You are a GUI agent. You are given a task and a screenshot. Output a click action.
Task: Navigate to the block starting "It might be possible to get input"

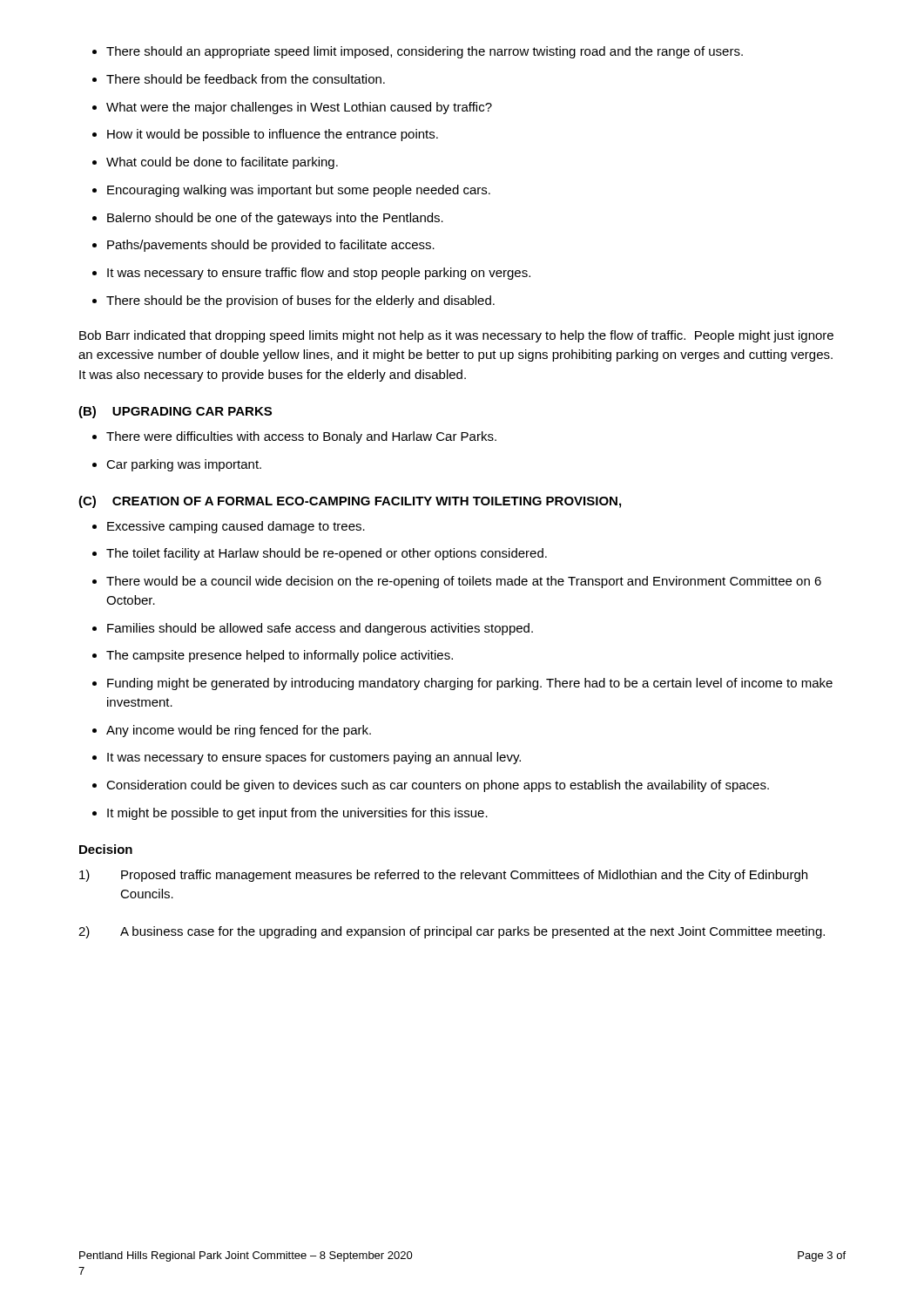click(x=462, y=813)
